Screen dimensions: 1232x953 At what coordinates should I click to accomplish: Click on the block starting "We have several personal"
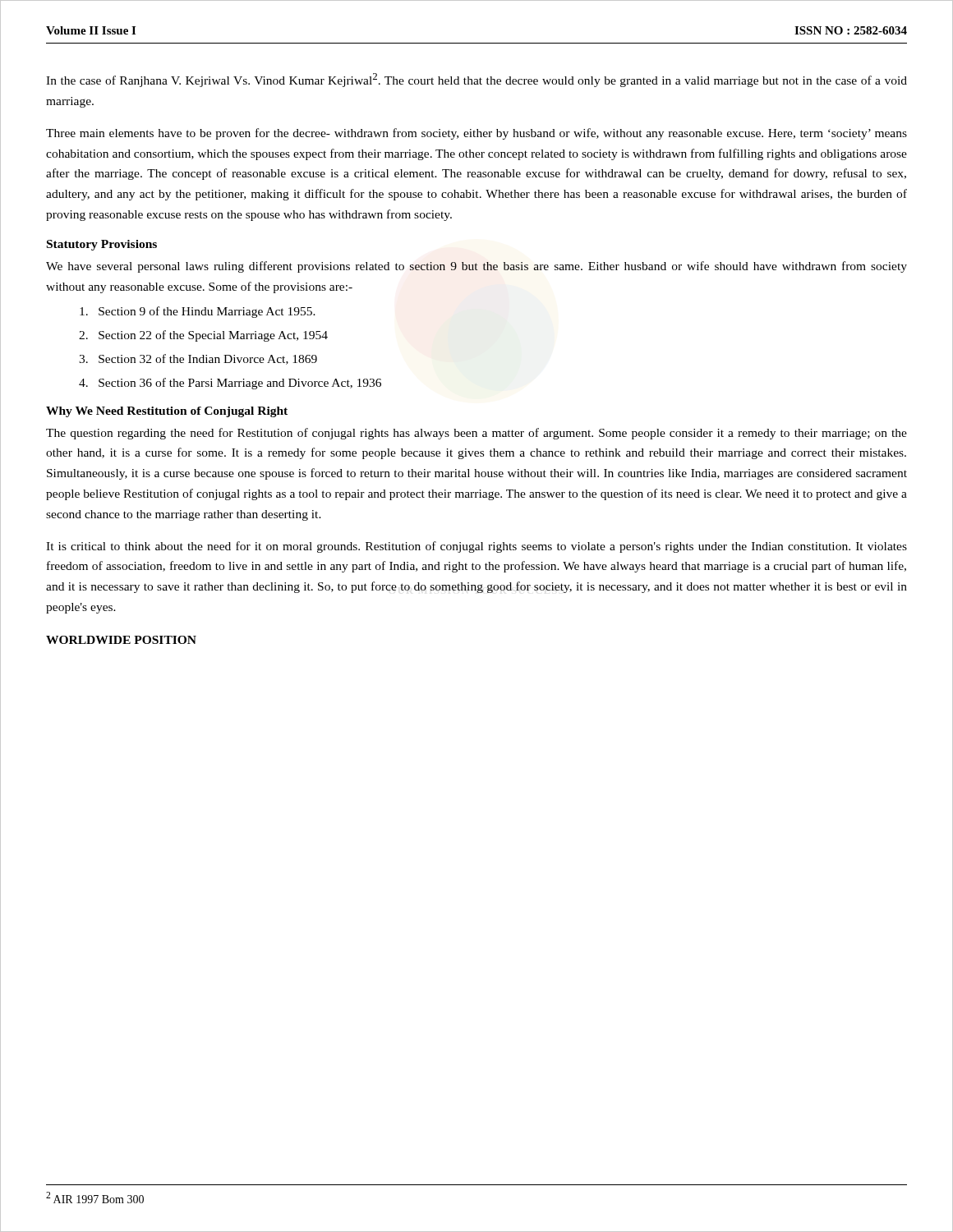tap(476, 276)
